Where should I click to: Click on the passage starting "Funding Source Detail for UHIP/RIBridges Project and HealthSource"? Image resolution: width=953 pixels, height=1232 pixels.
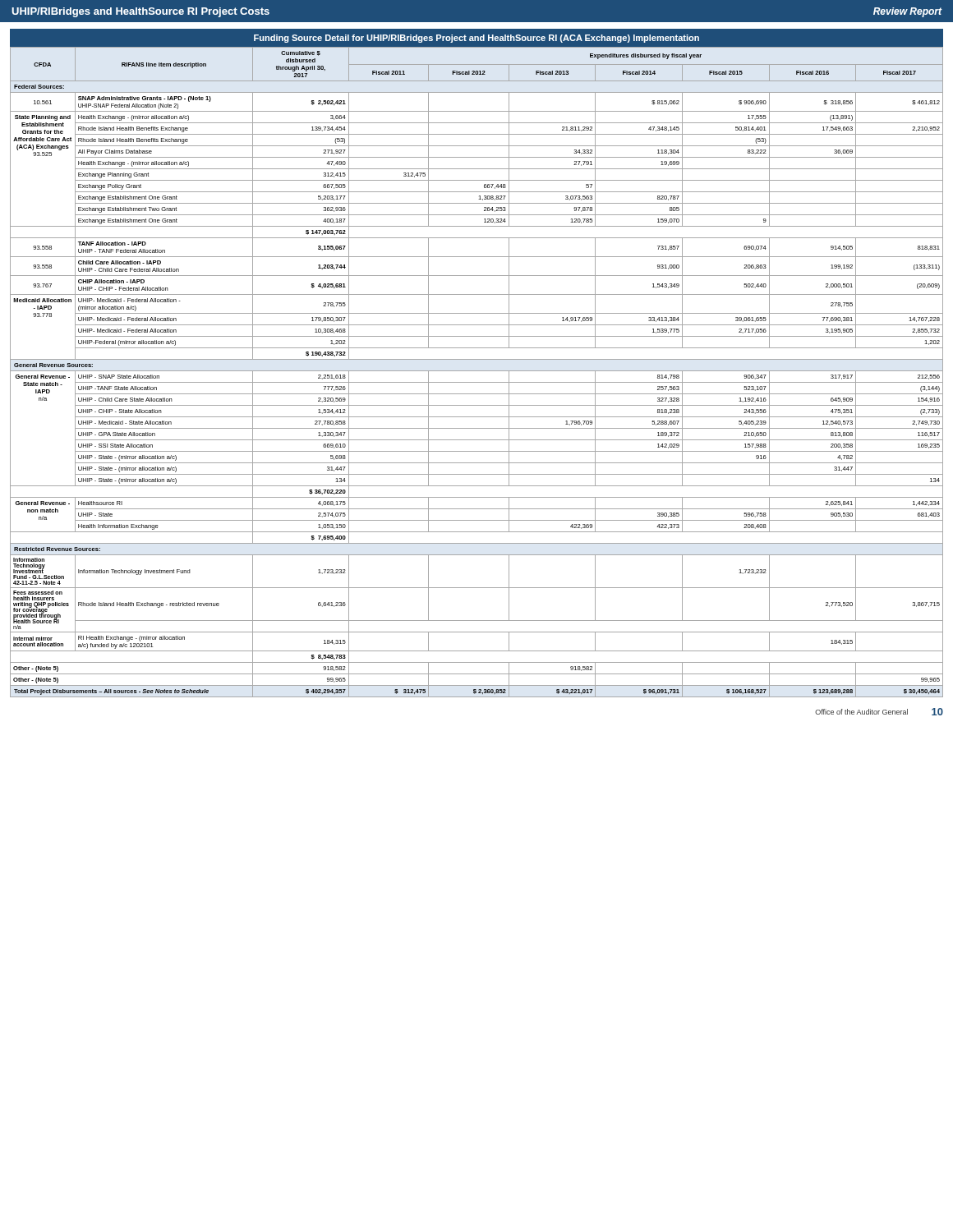476,38
